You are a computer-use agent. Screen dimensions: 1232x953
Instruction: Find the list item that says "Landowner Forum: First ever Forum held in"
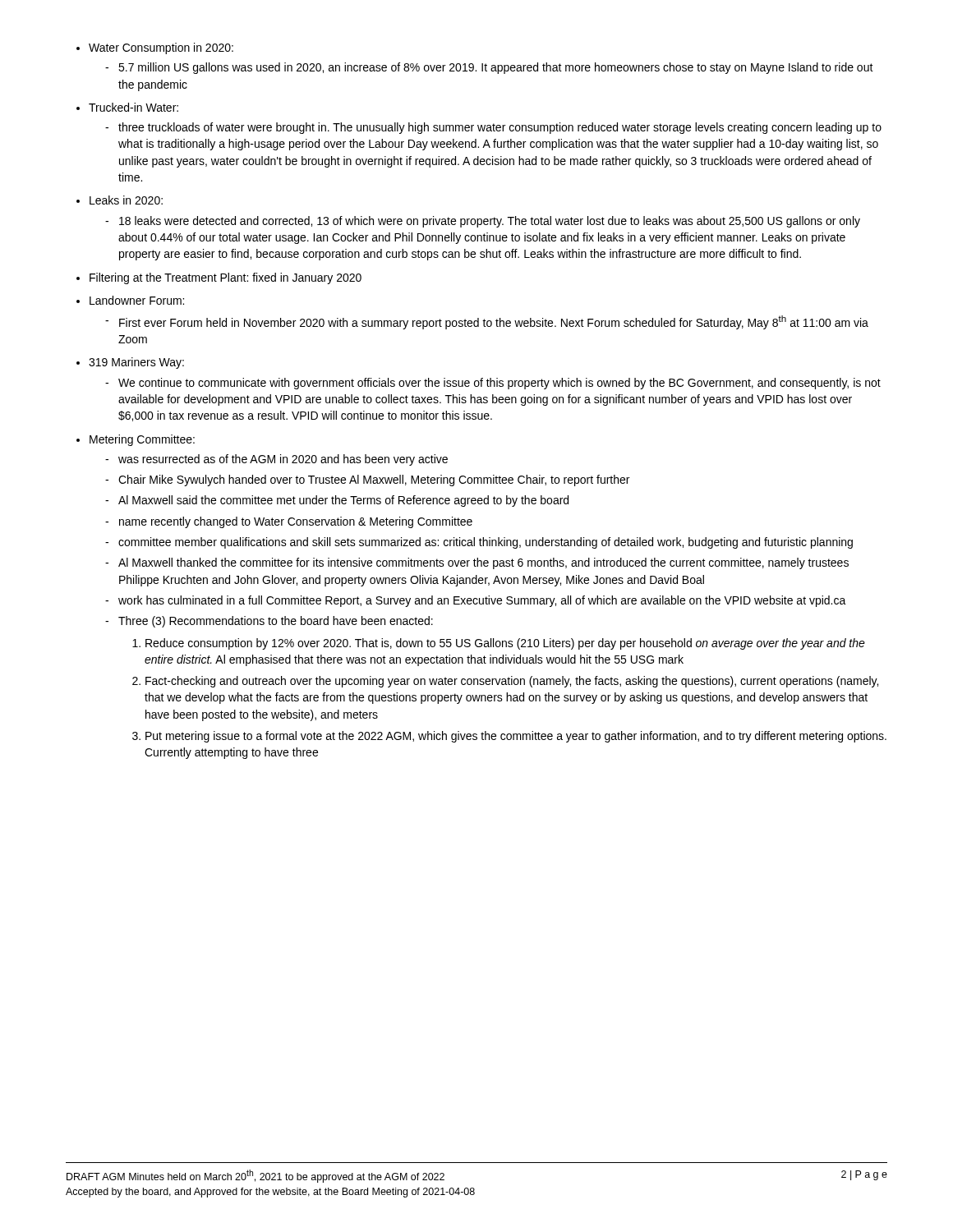(488, 321)
